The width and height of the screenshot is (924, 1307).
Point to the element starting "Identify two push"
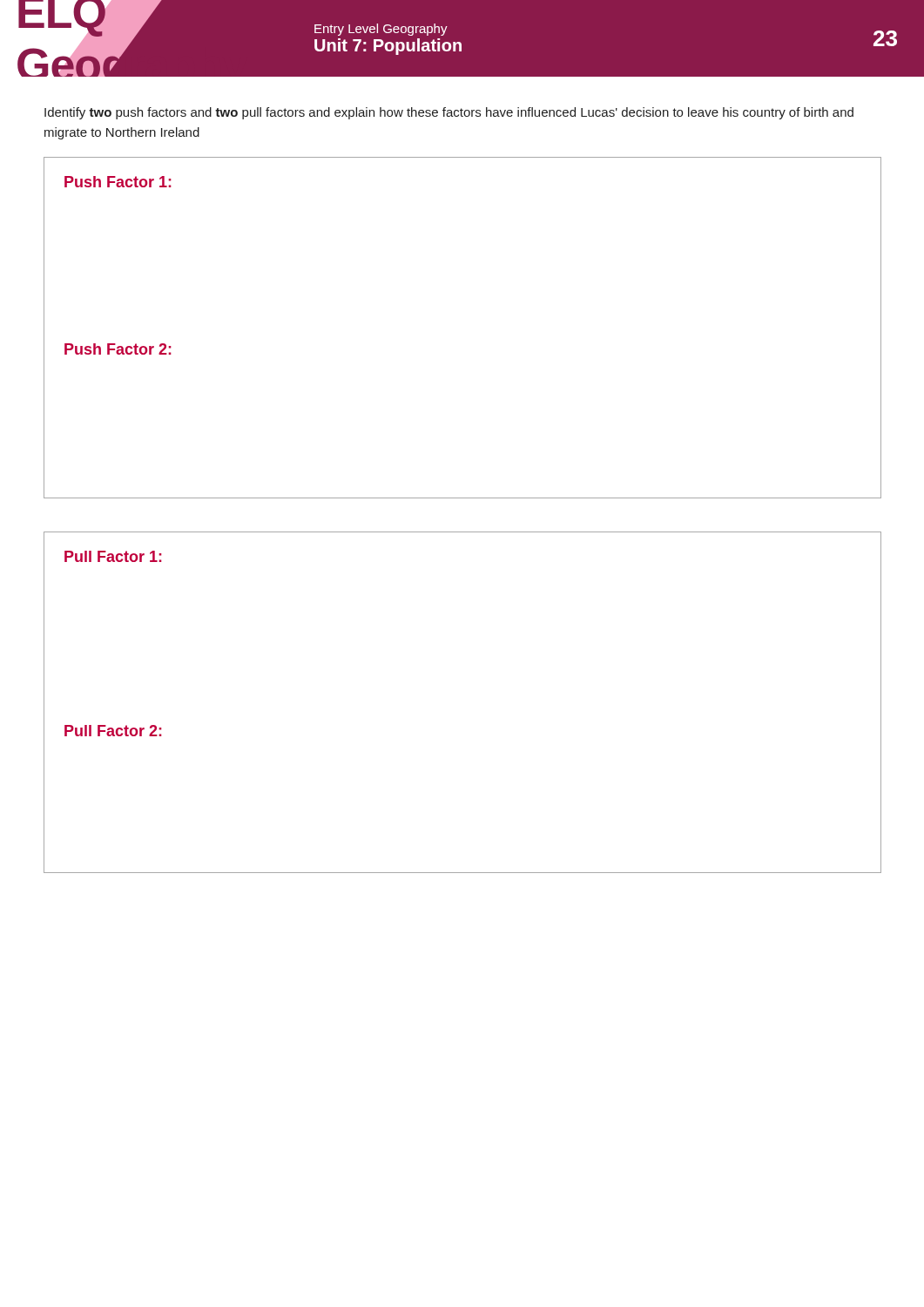tap(449, 122)
